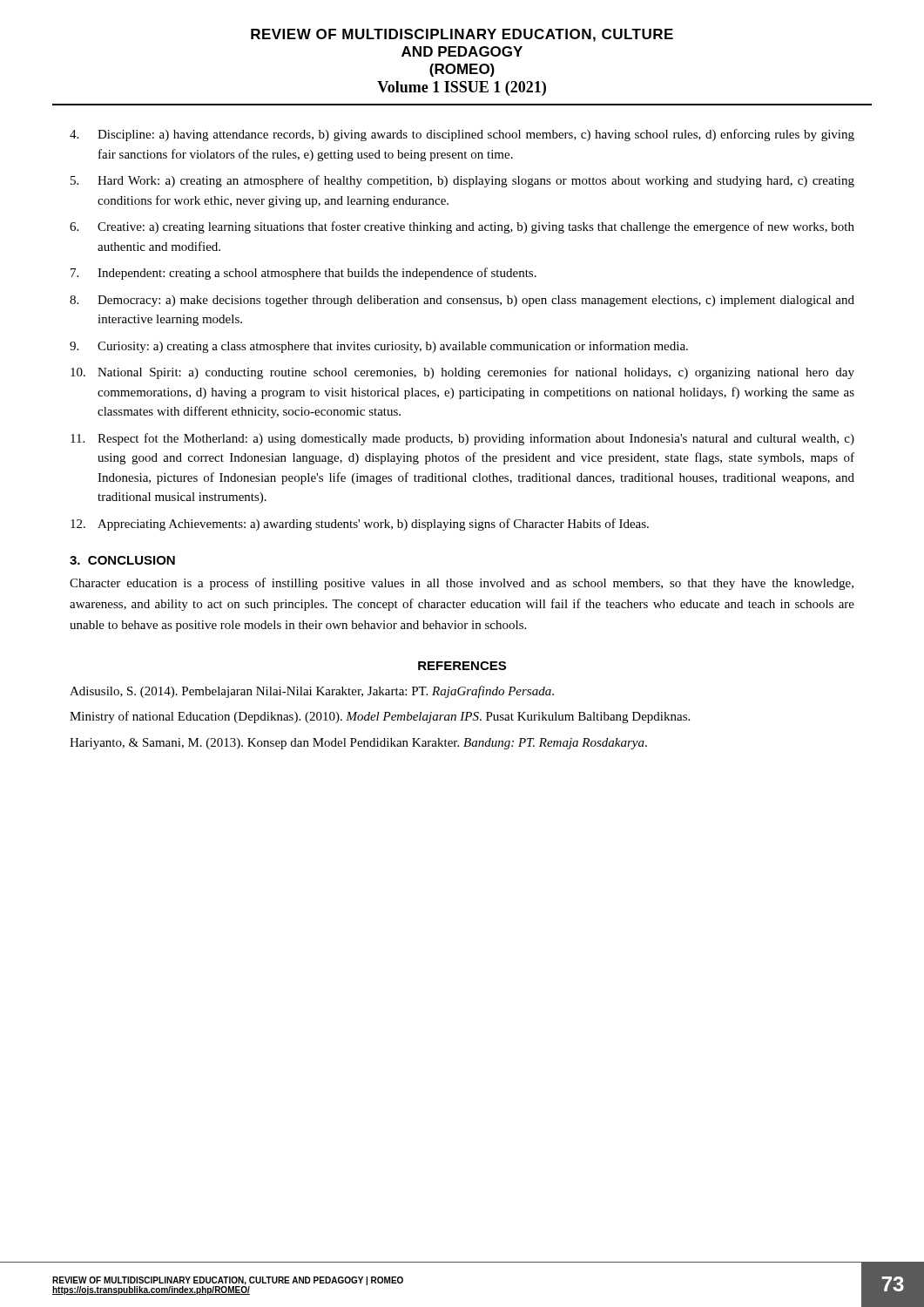Viewport: 924px width, 1307px height.
Task: Select the text starting "10. National Spirit: a) conducting routine school ceremonies,"
Action: (x=462, y=392)
